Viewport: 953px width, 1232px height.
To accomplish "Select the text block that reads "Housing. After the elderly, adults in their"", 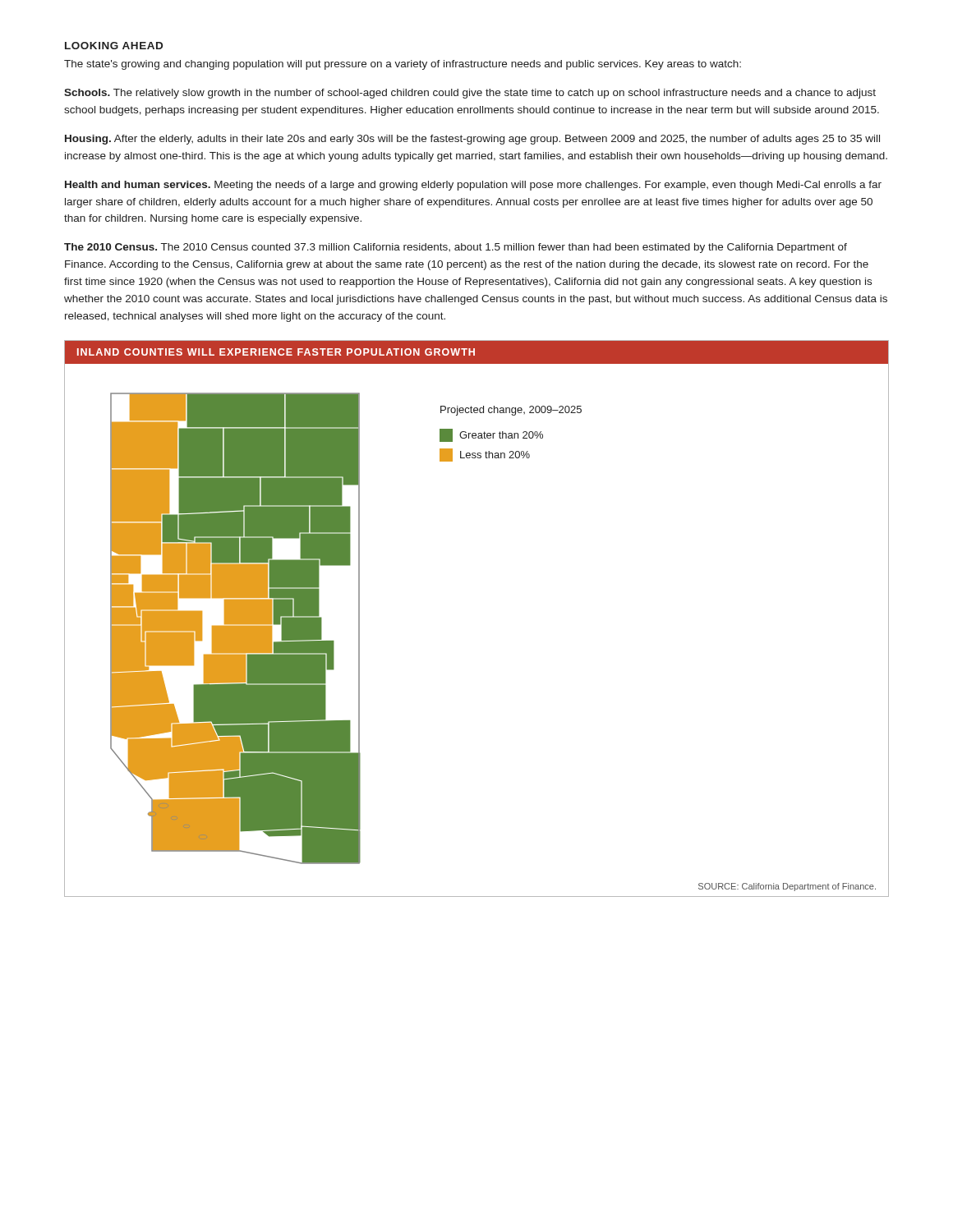I will tap(476, 147).
